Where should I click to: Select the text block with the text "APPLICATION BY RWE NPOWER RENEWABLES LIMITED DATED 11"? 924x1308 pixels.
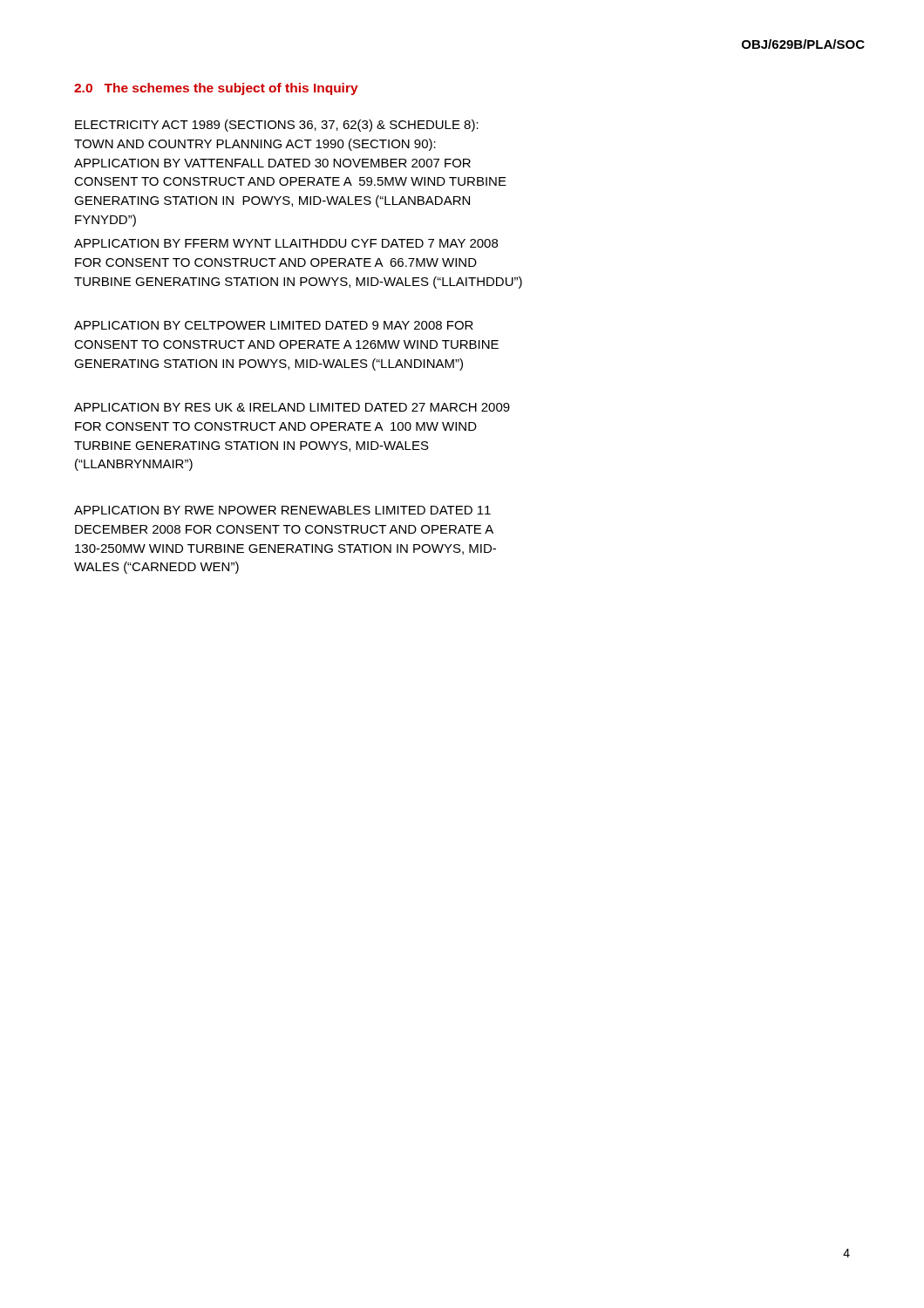click(285, 538)
